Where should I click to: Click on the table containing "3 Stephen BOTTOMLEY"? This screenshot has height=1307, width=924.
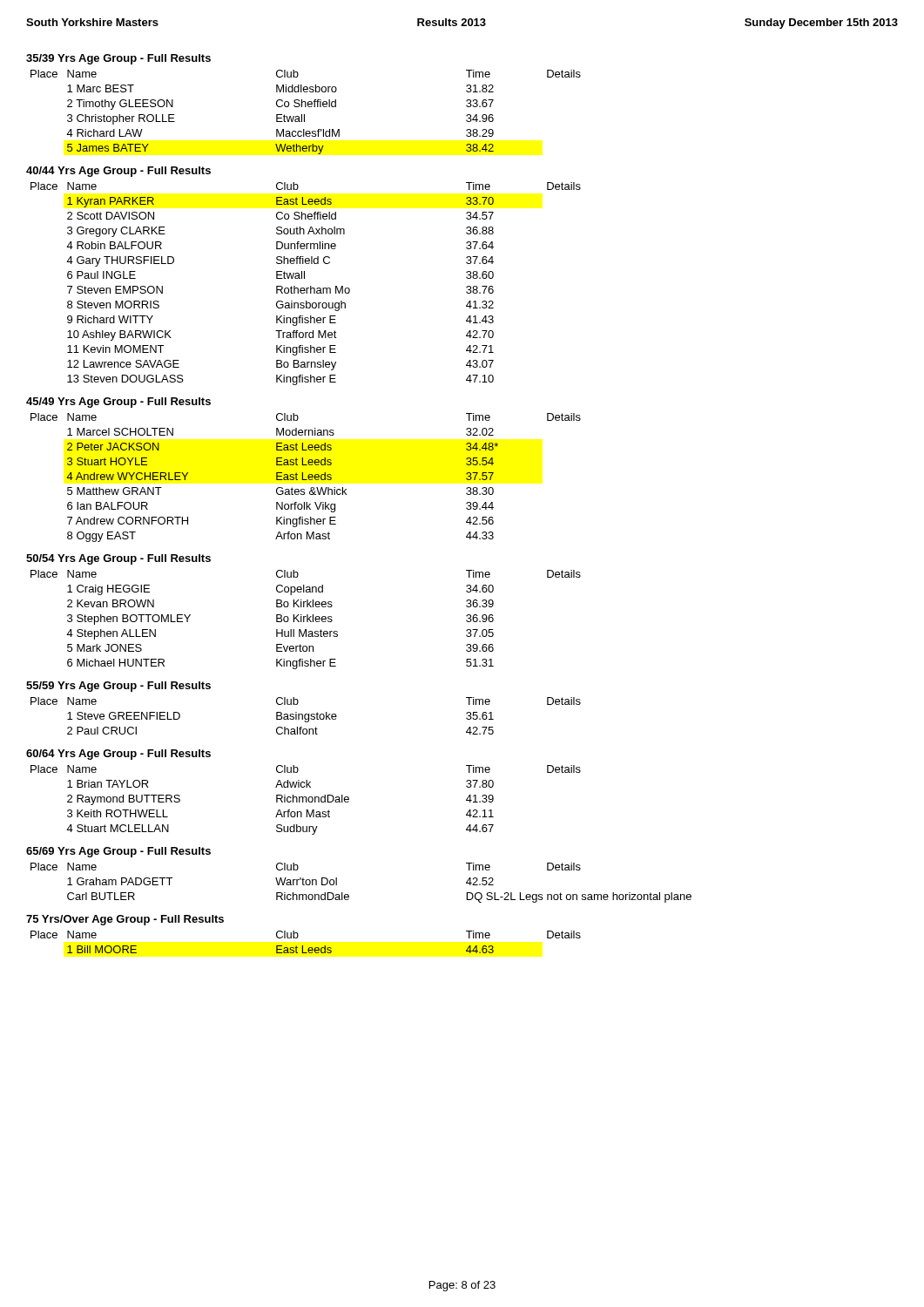click(x=462, y=618)
